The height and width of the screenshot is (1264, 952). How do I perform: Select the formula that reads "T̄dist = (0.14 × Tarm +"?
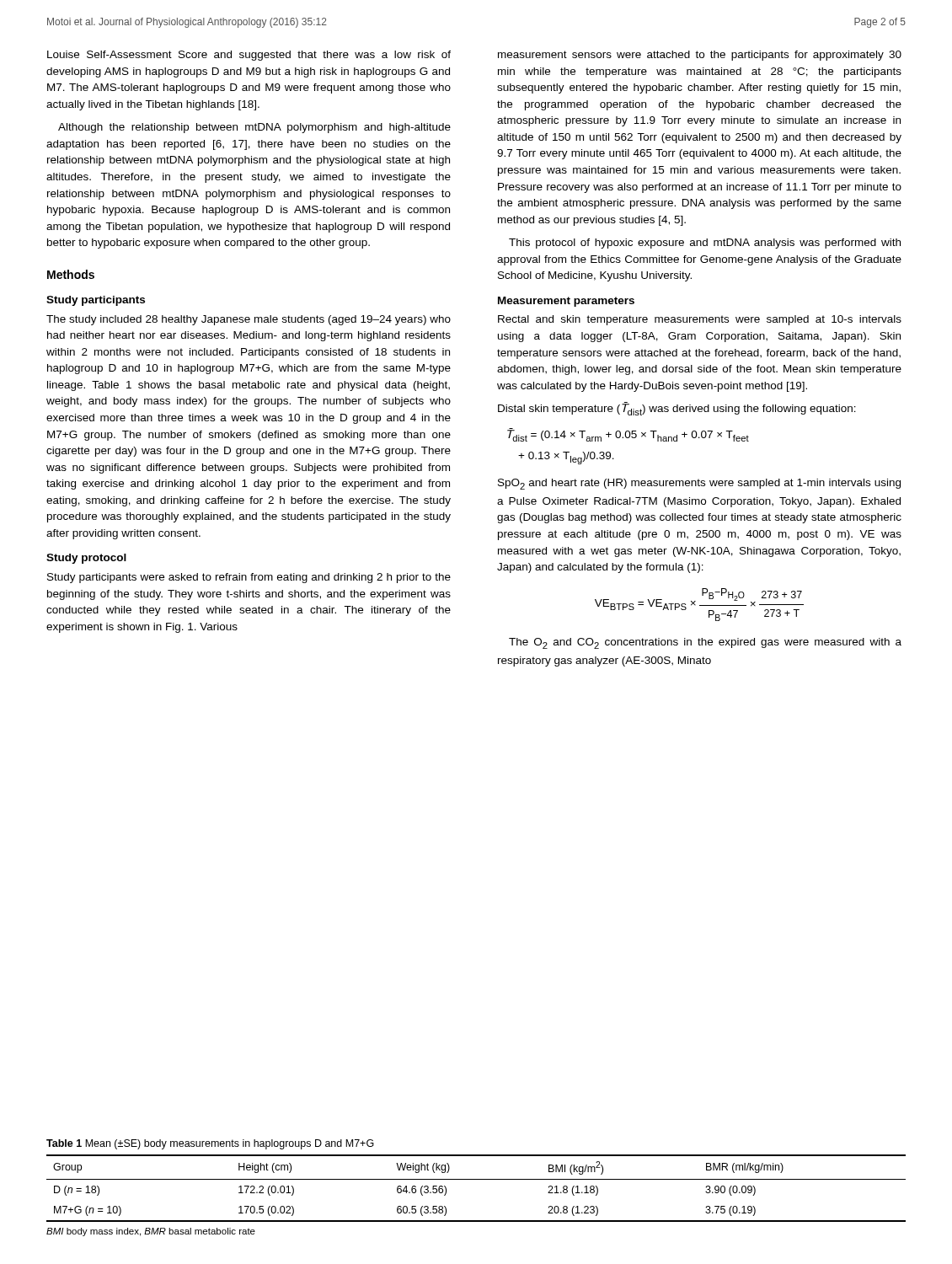[703, 447]
